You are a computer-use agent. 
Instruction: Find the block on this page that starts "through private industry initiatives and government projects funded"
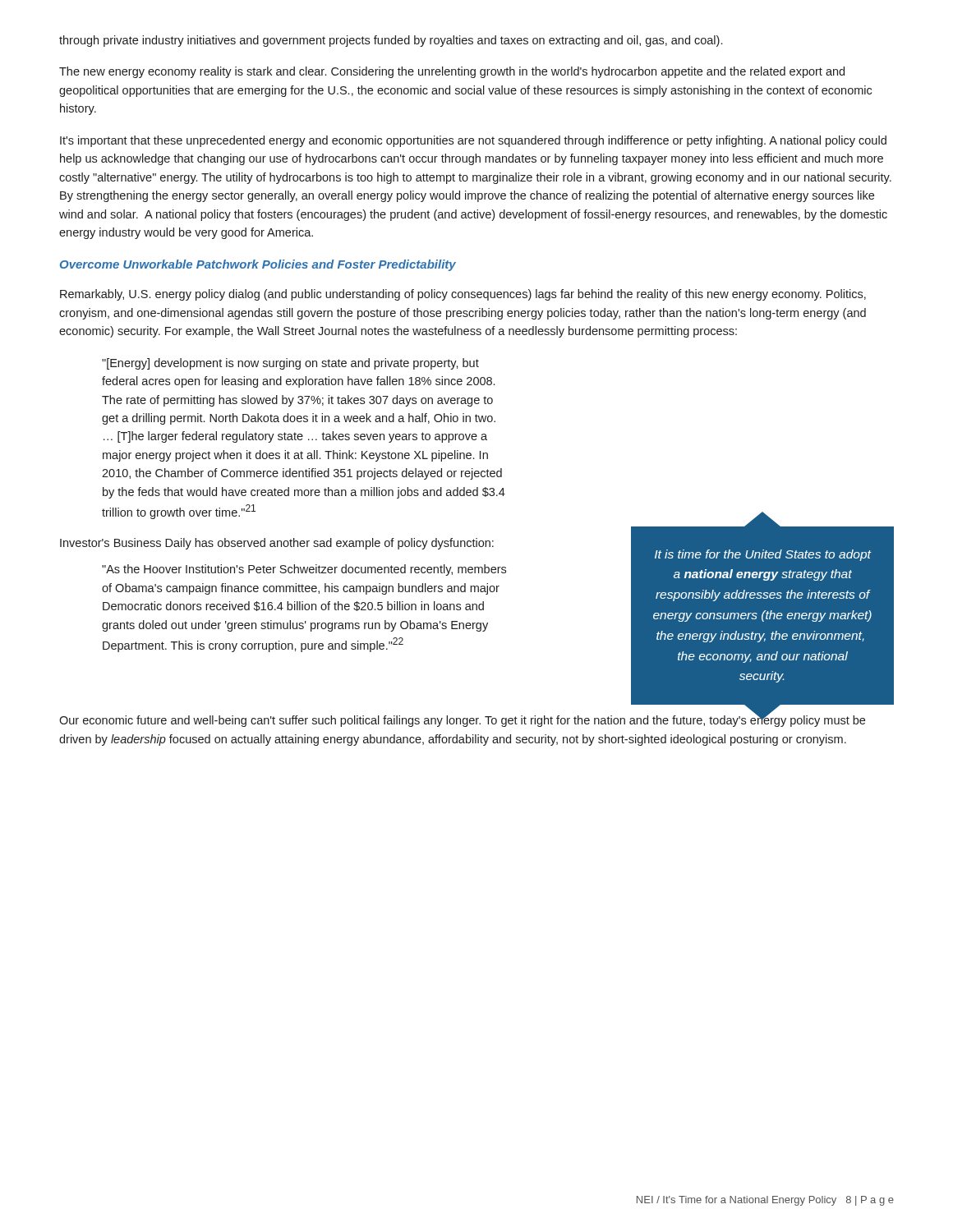coord(391,40)
